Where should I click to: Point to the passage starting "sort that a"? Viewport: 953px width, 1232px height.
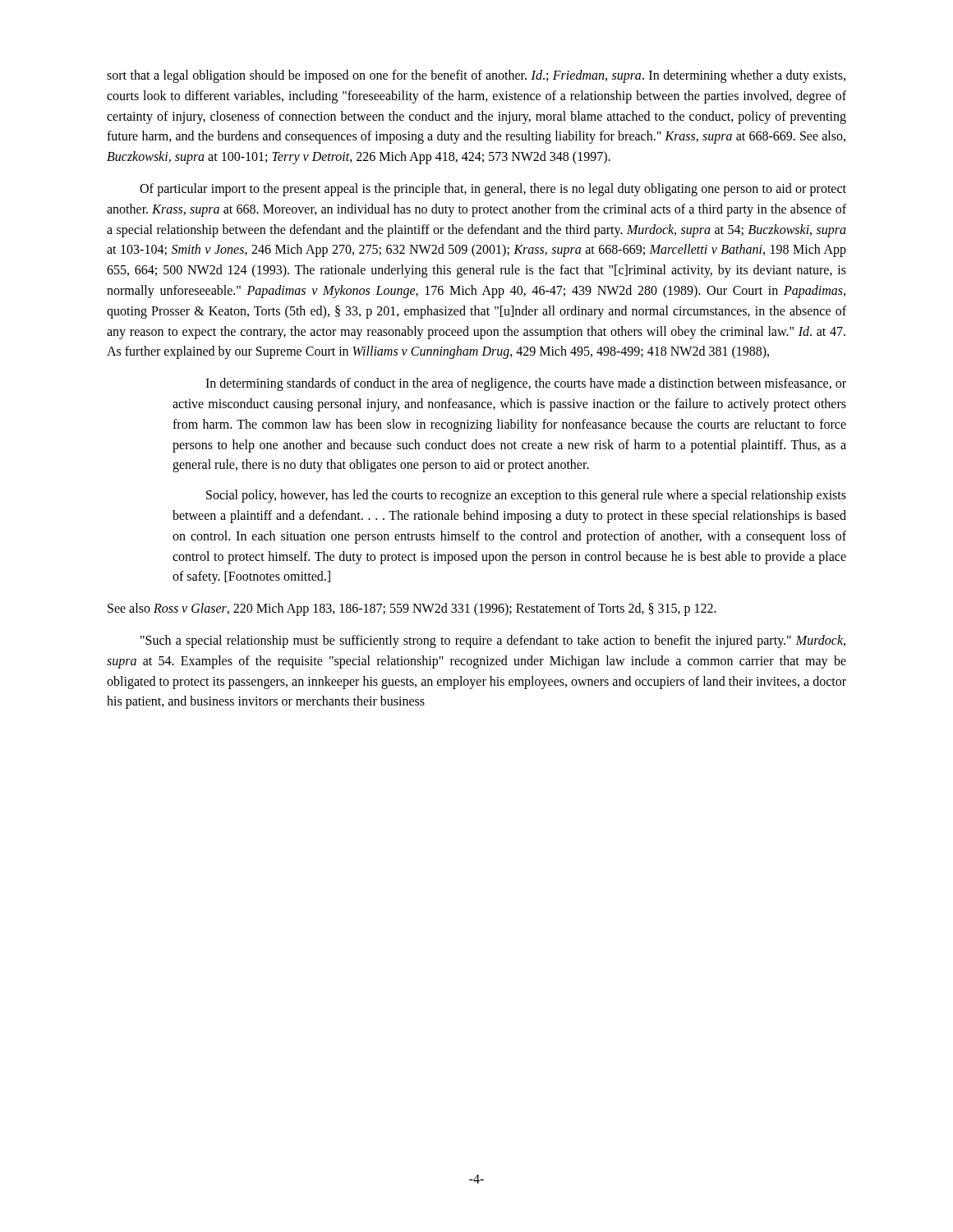click(x=476, y=117)
